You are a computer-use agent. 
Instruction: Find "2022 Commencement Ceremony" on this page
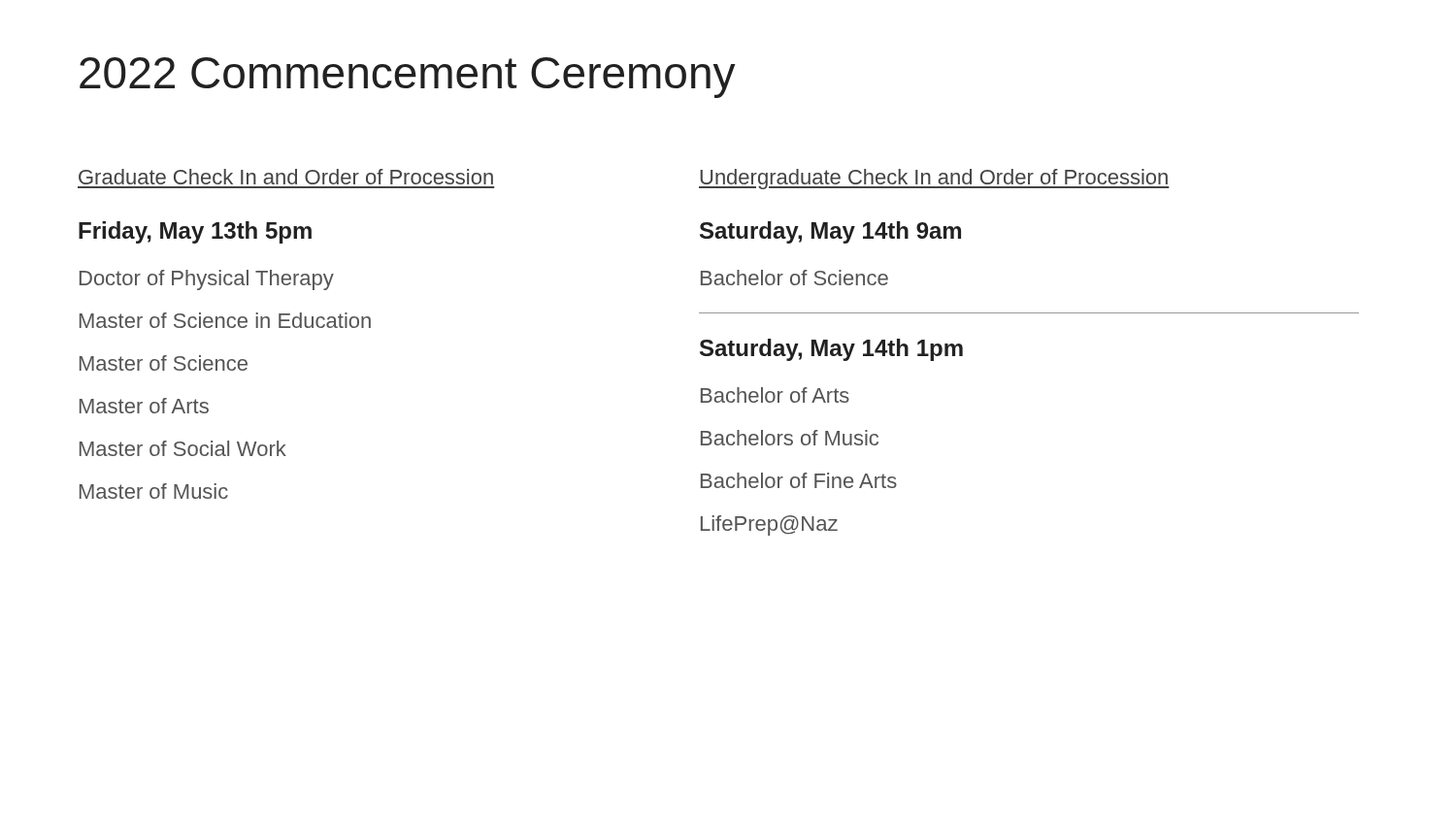tap(406, 73)
